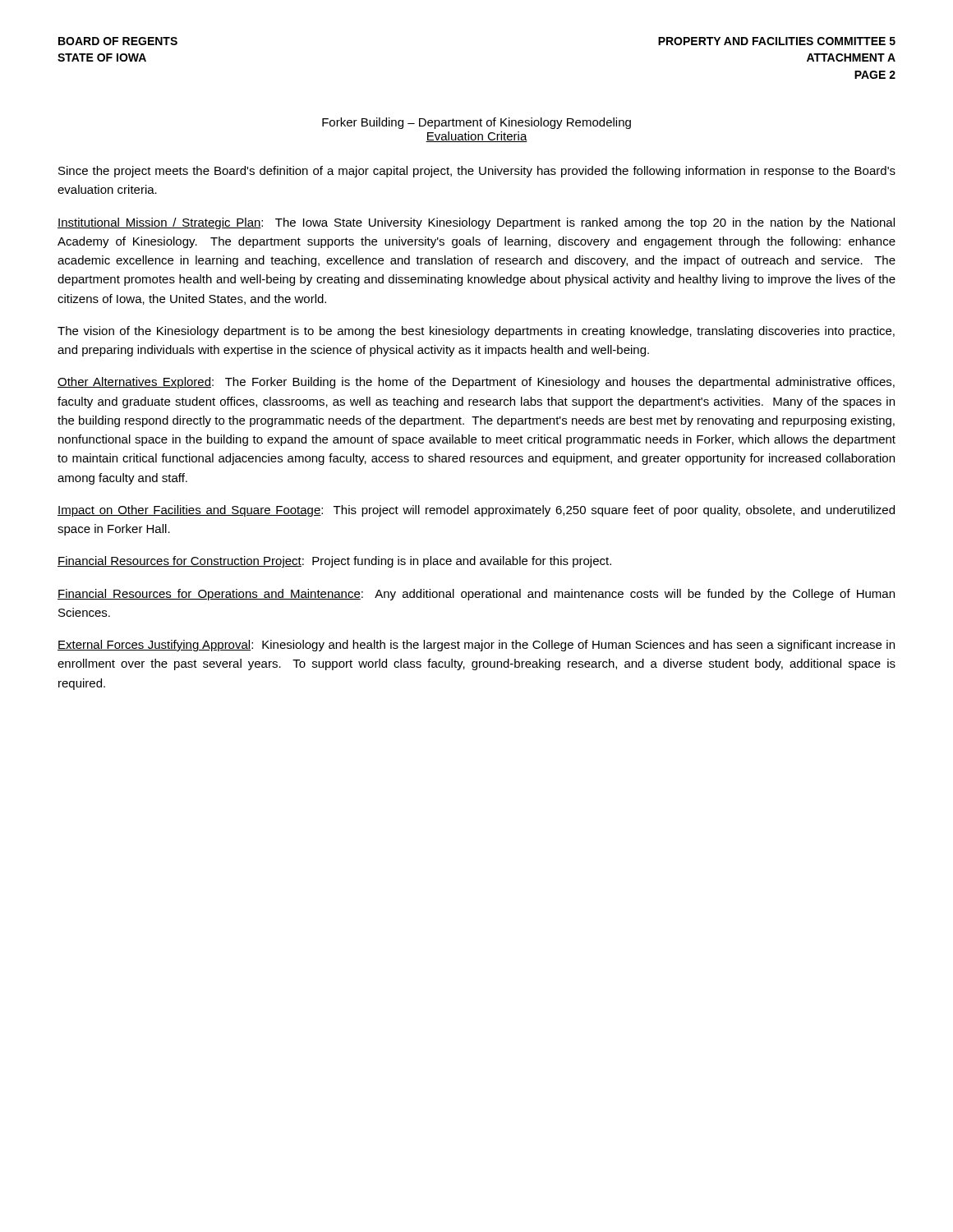Locate the block of text that opens with "Financial Resources for Operations and Maintenance: Any additional"

click(x=476, y=603)
